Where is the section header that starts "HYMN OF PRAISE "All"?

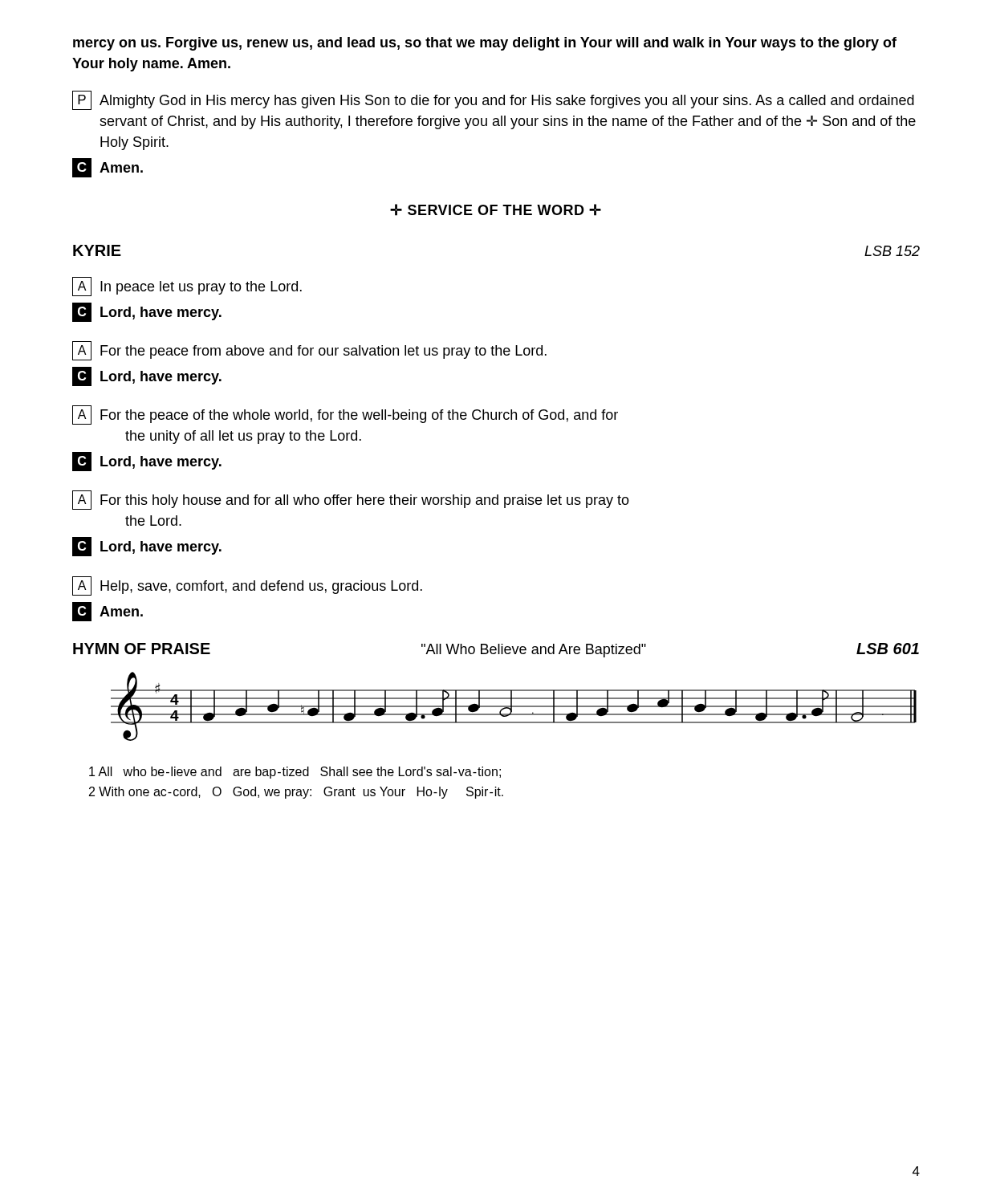point(496,649)
